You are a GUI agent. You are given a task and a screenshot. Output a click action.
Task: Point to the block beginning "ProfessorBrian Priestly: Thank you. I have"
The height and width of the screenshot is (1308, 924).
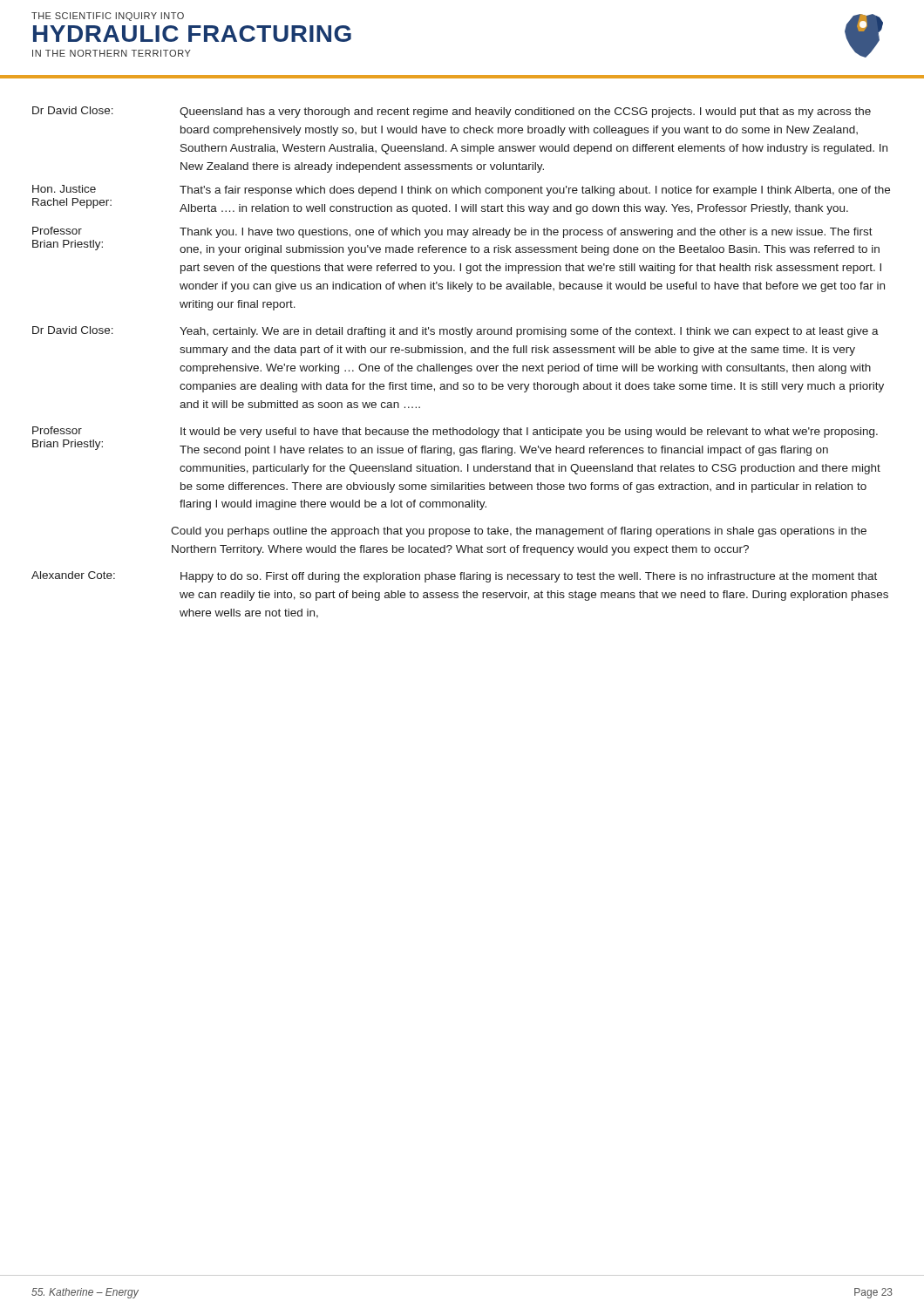click(462, 268)
